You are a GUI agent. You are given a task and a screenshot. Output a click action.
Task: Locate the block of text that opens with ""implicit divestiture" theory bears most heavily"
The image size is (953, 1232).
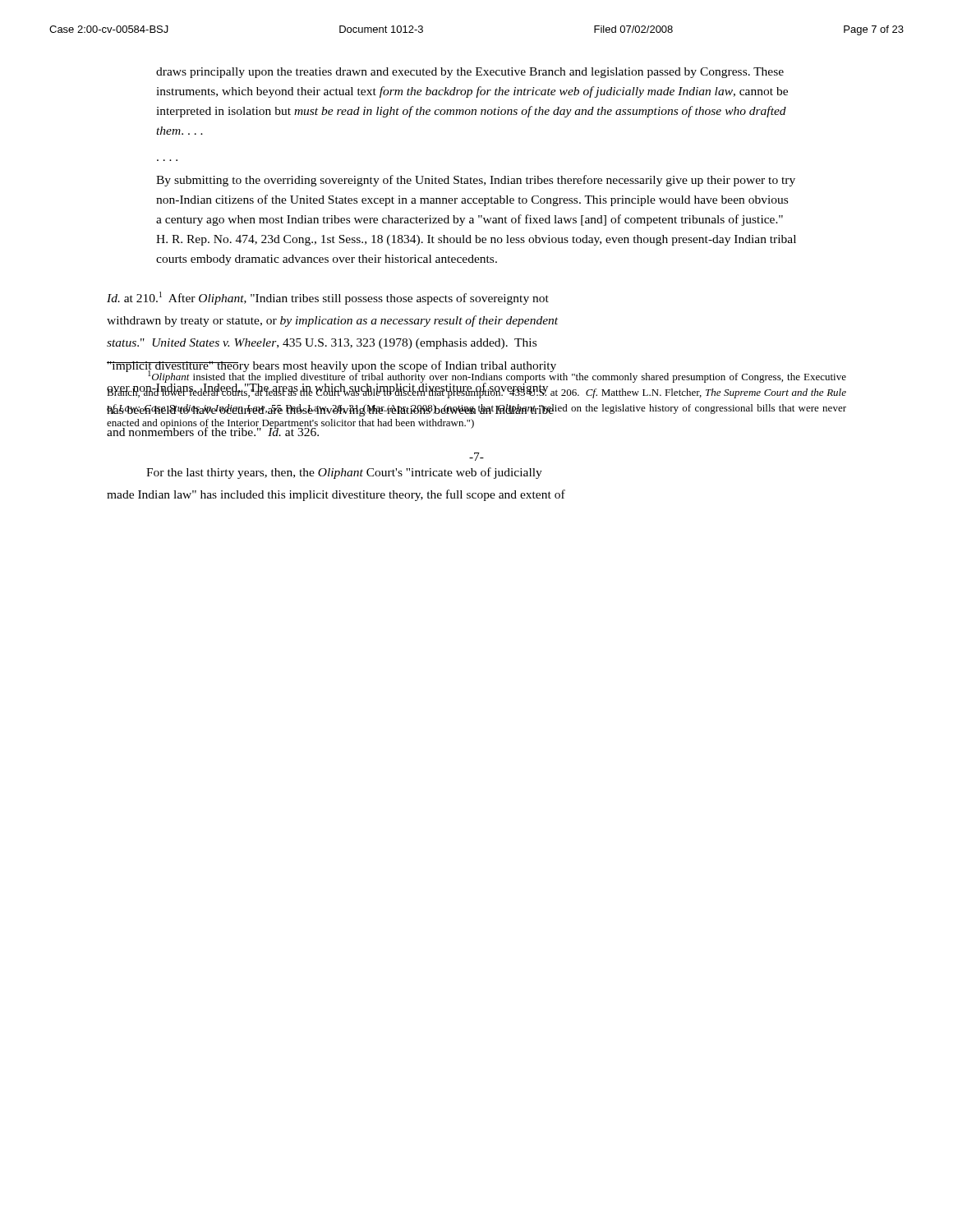tap(332, 365)
